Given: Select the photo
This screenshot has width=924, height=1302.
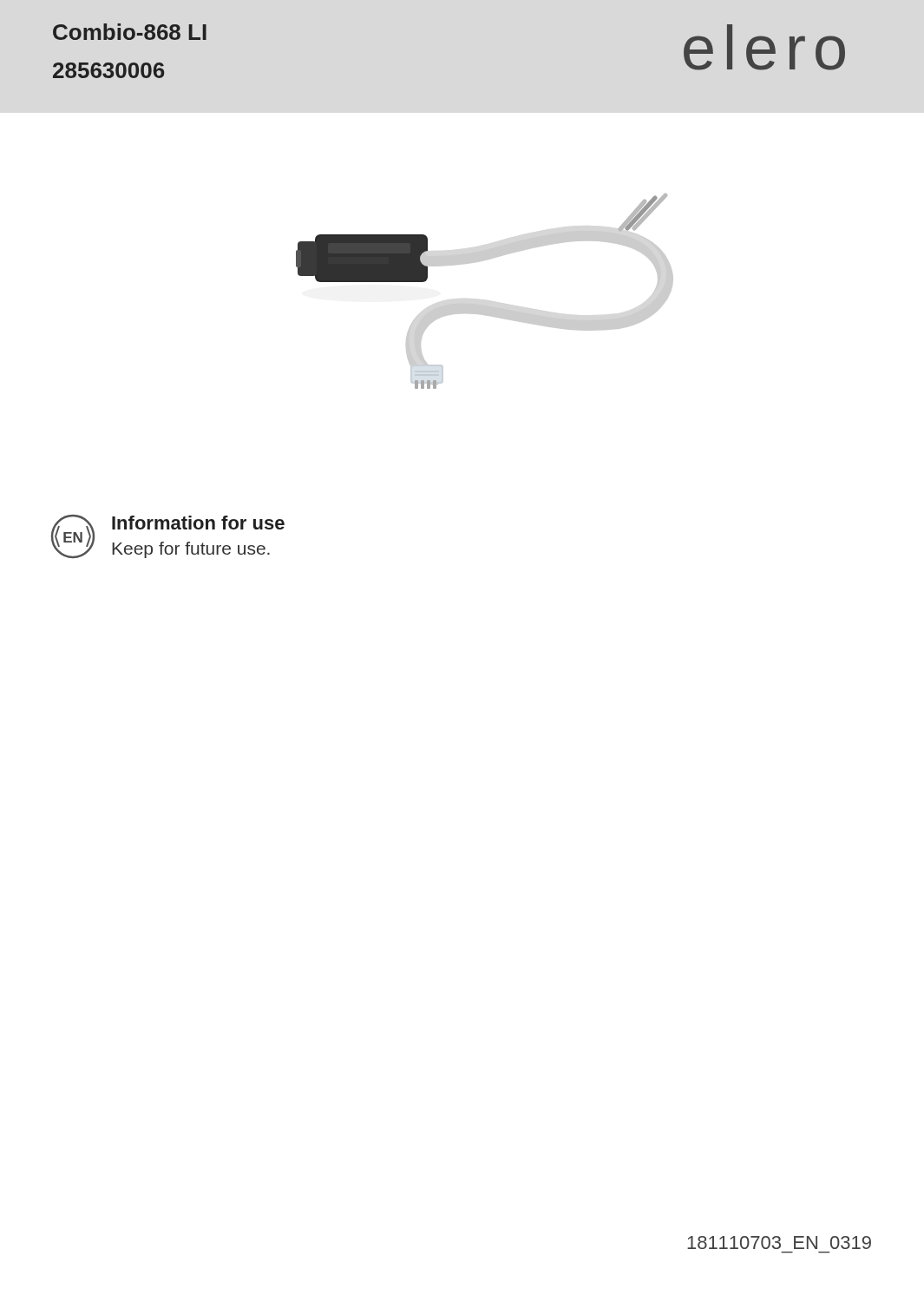Looking at the screenshot, I should [462, 295].
